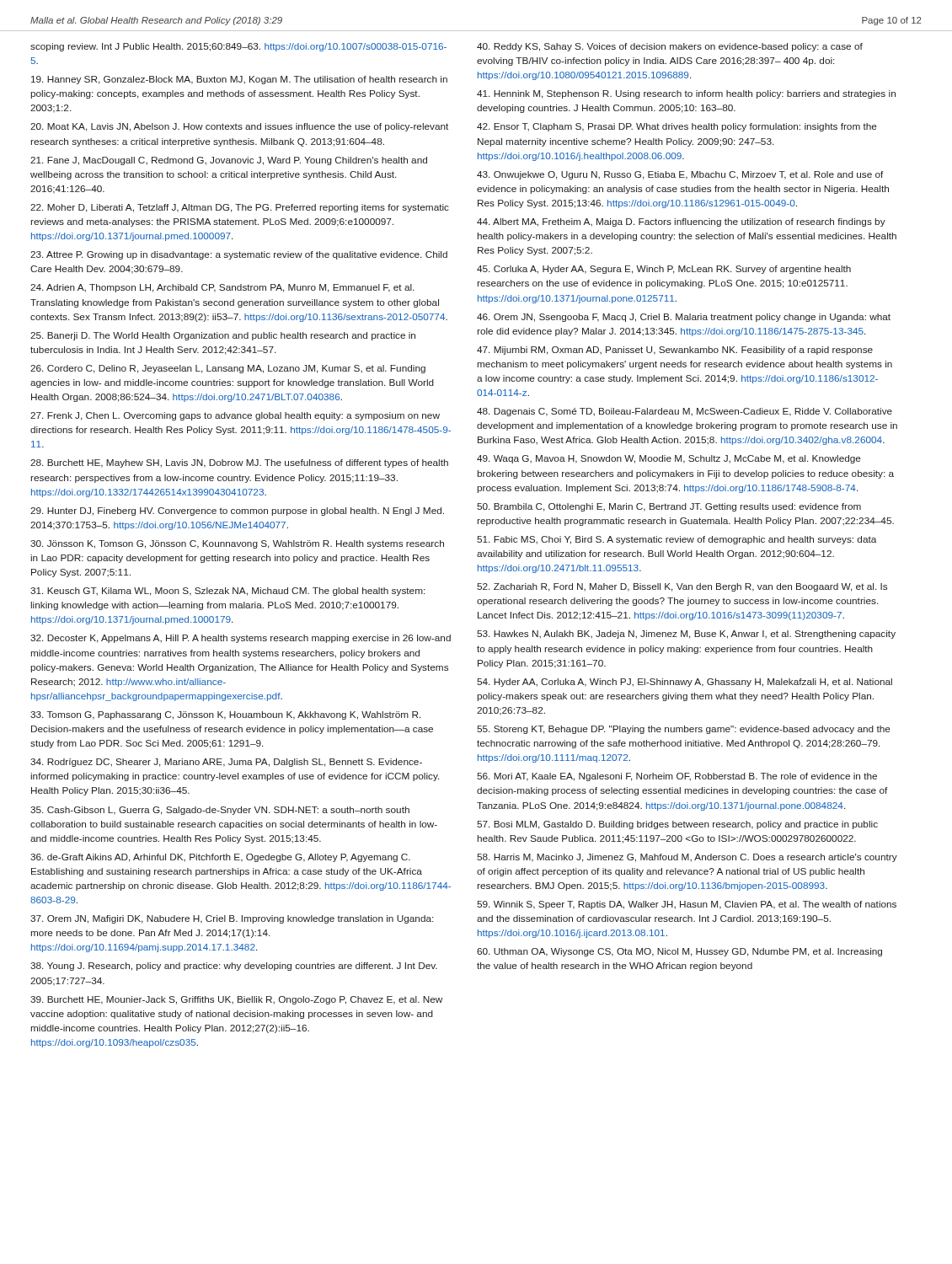Find the list item that says "24. Adrien A, Thompson LH, Archibald CP, Sandstrom"

click(239, 302)
